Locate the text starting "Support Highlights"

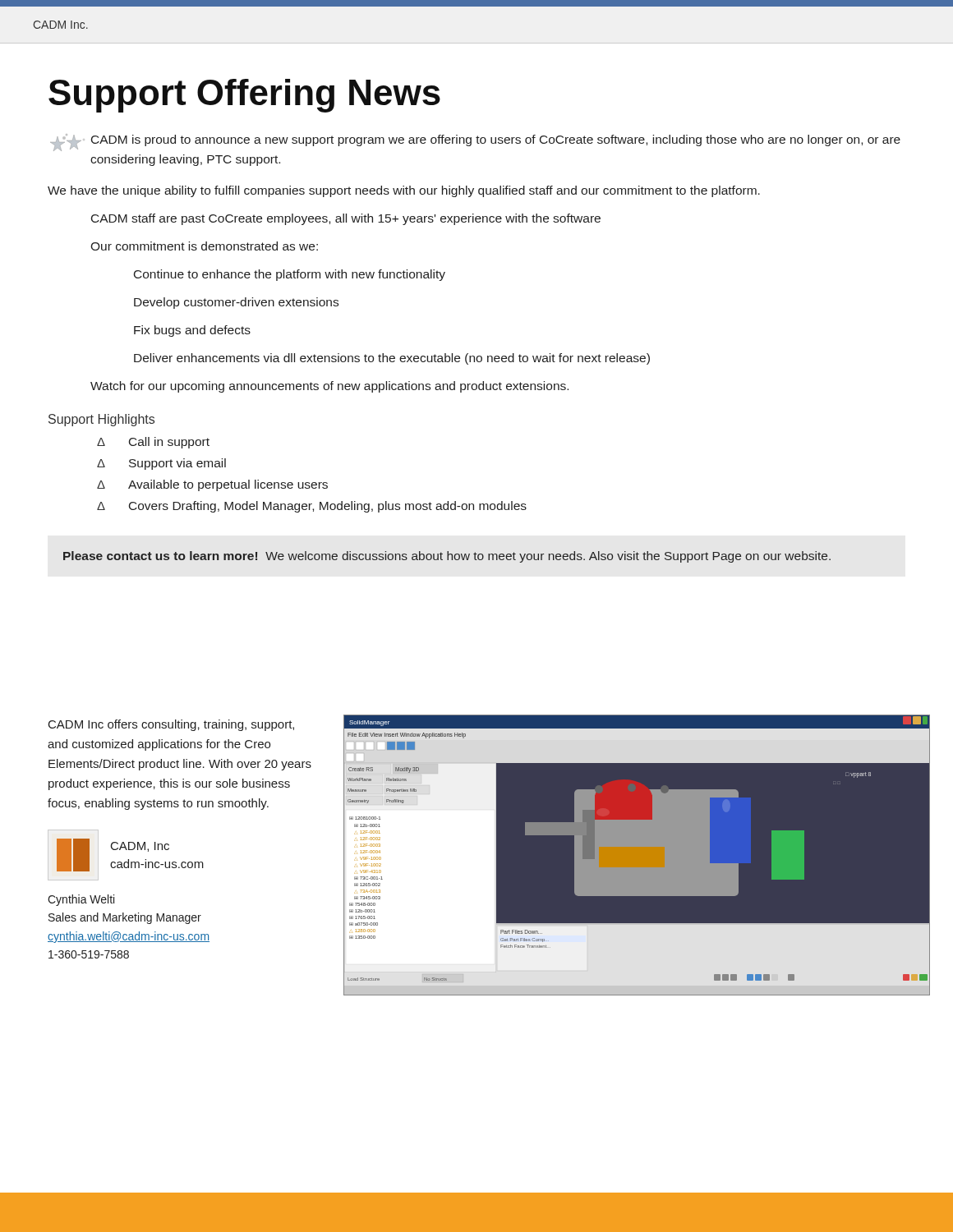coord(101,419)
